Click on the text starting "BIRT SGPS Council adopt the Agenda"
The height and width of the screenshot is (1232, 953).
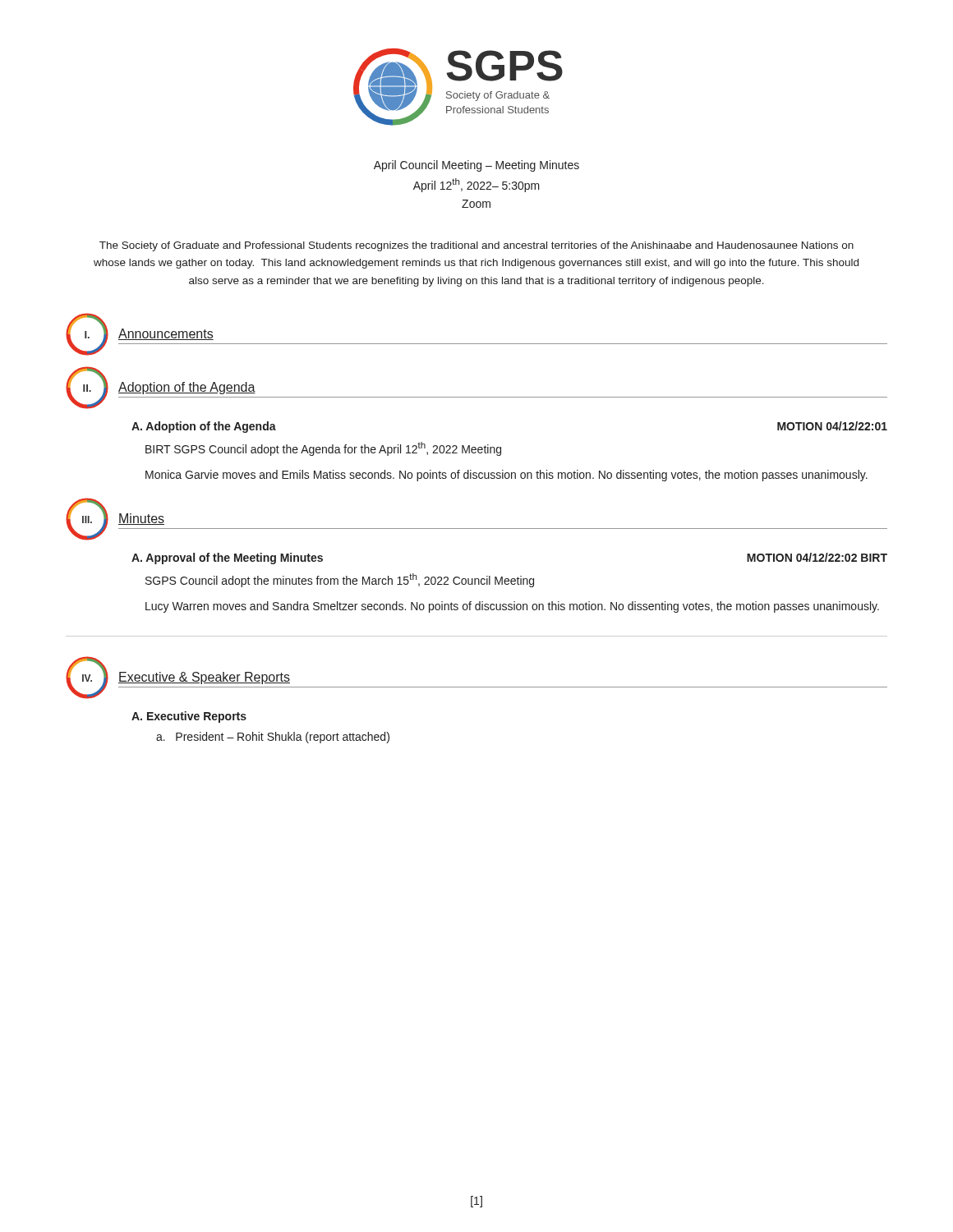[x=323, y=447]
